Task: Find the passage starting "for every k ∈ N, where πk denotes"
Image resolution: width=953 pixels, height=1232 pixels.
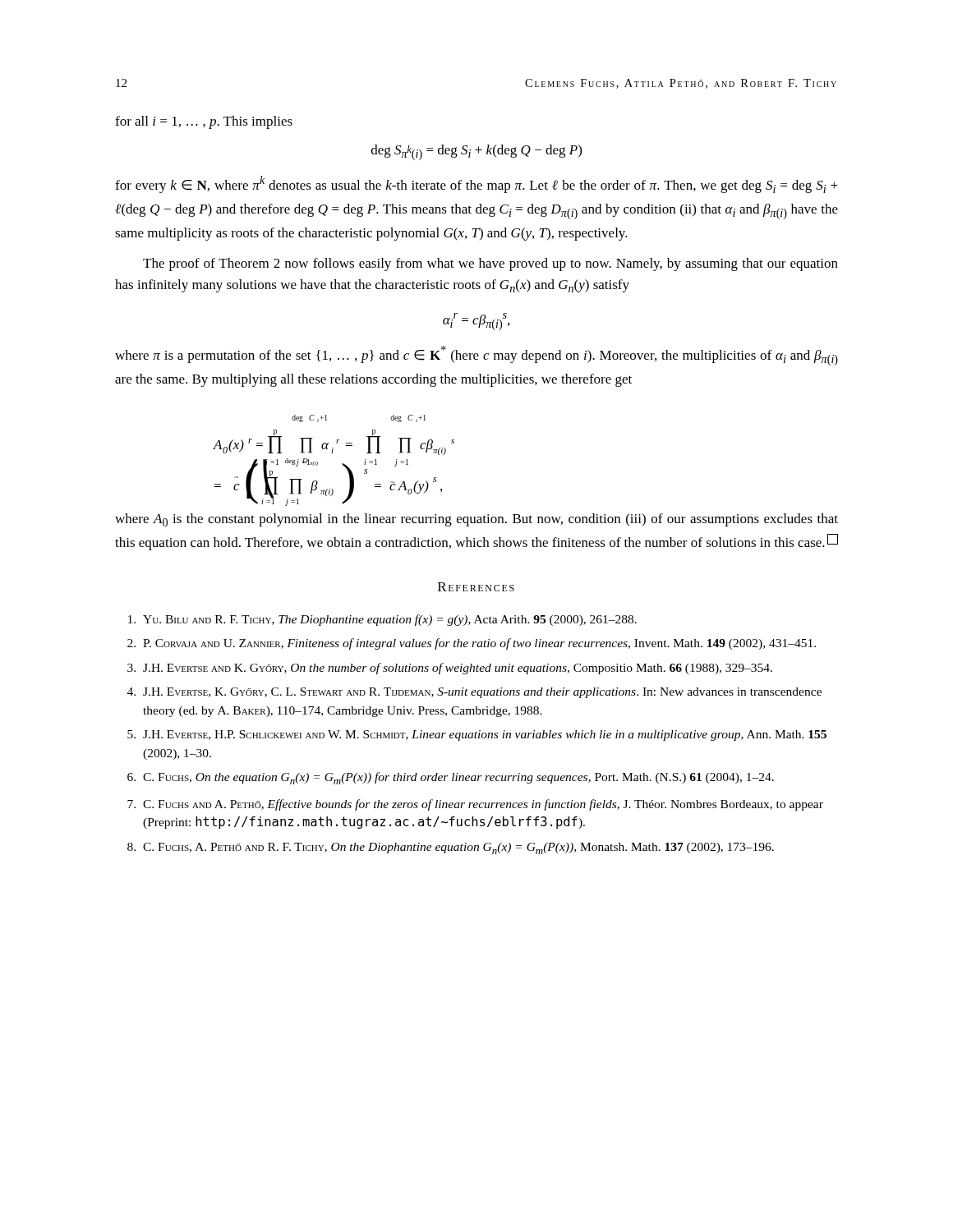Action: [x=476, y=207]
